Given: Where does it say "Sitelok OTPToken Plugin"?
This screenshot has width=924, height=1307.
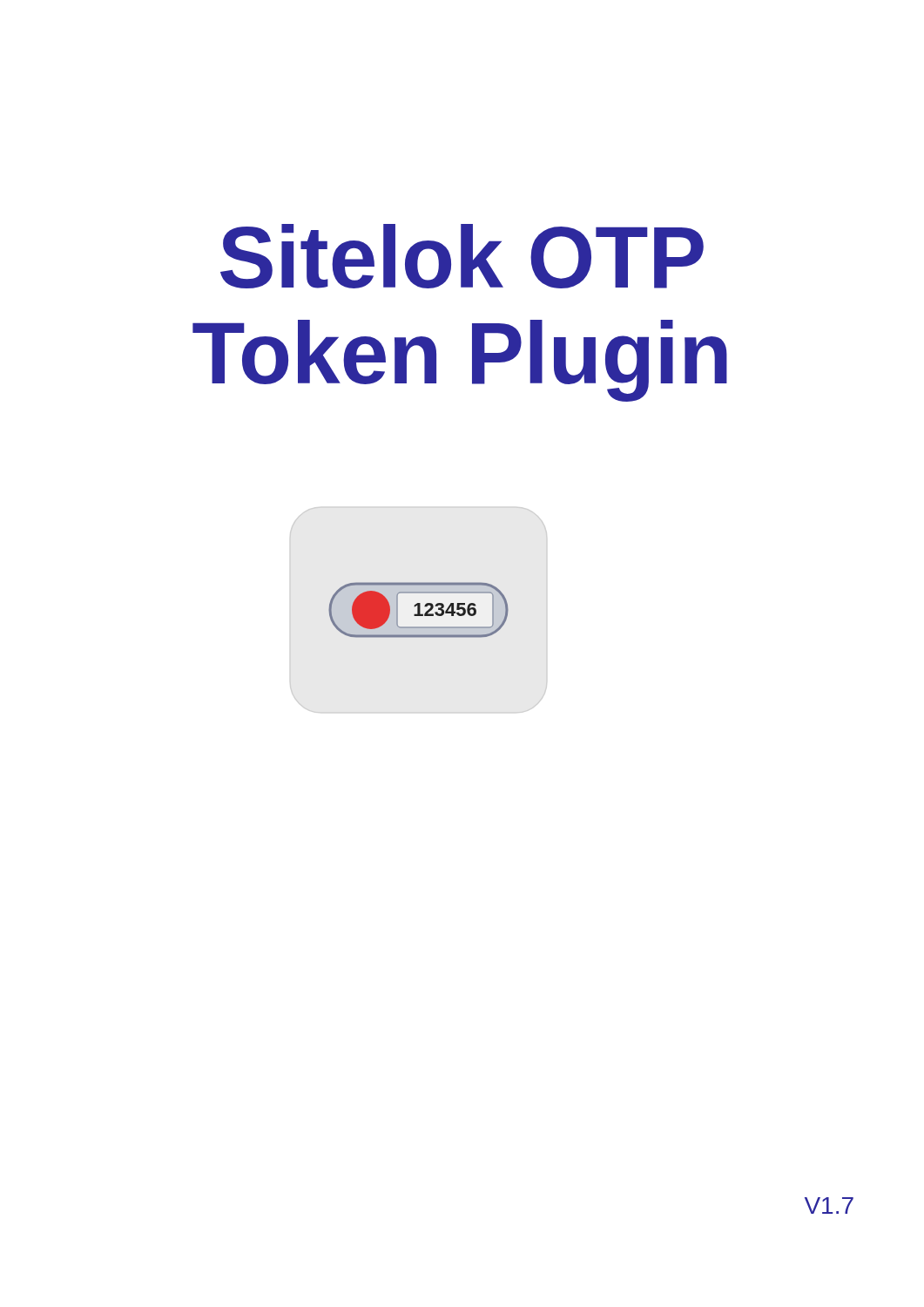Looking at the screenshot, I should [462, 305].
